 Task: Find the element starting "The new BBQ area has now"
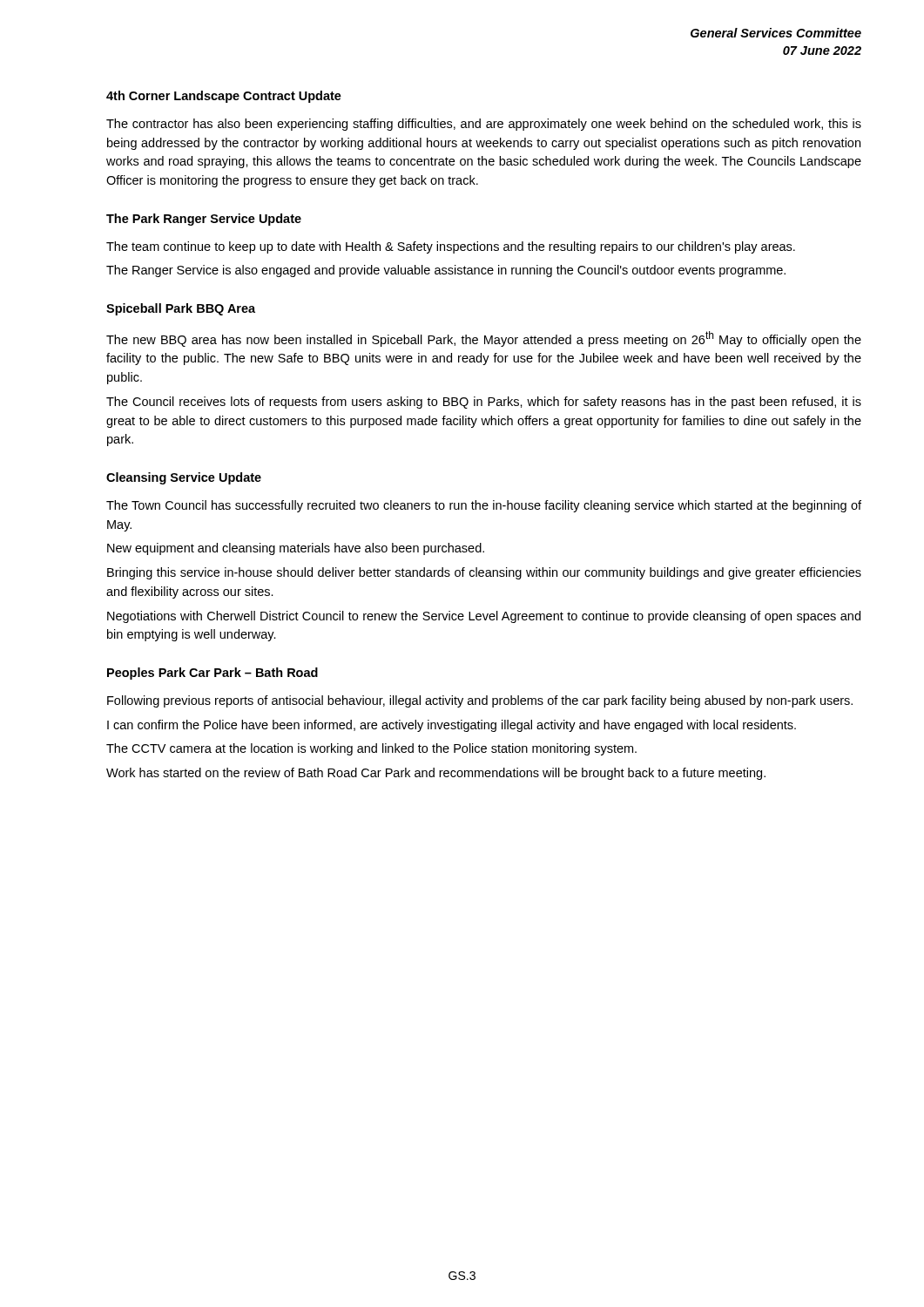click(x=484, y=357)
